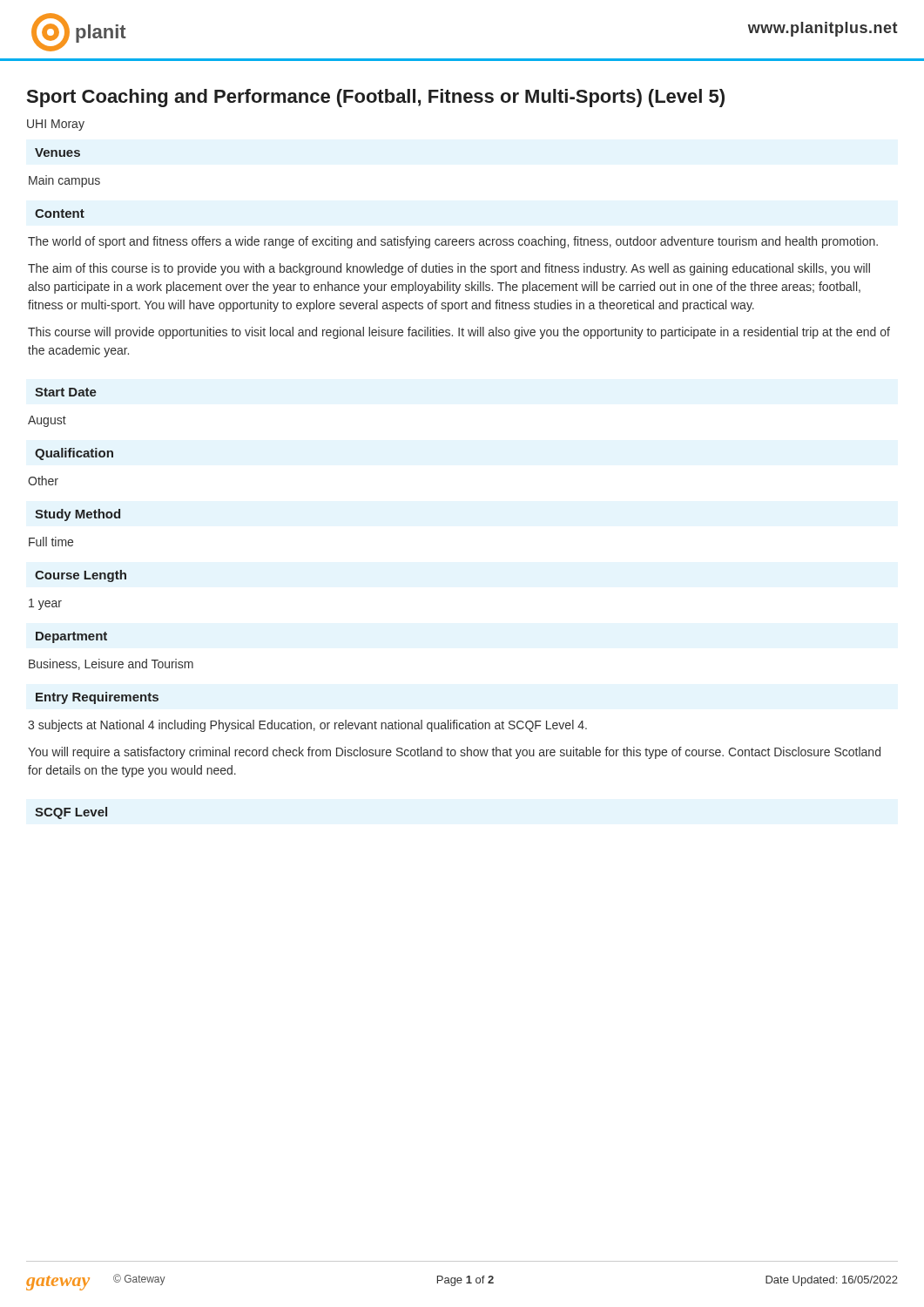The width and height of the screenshot is (924, 1307).
Task: Point to "Study Method"
Action: (78, 514)
